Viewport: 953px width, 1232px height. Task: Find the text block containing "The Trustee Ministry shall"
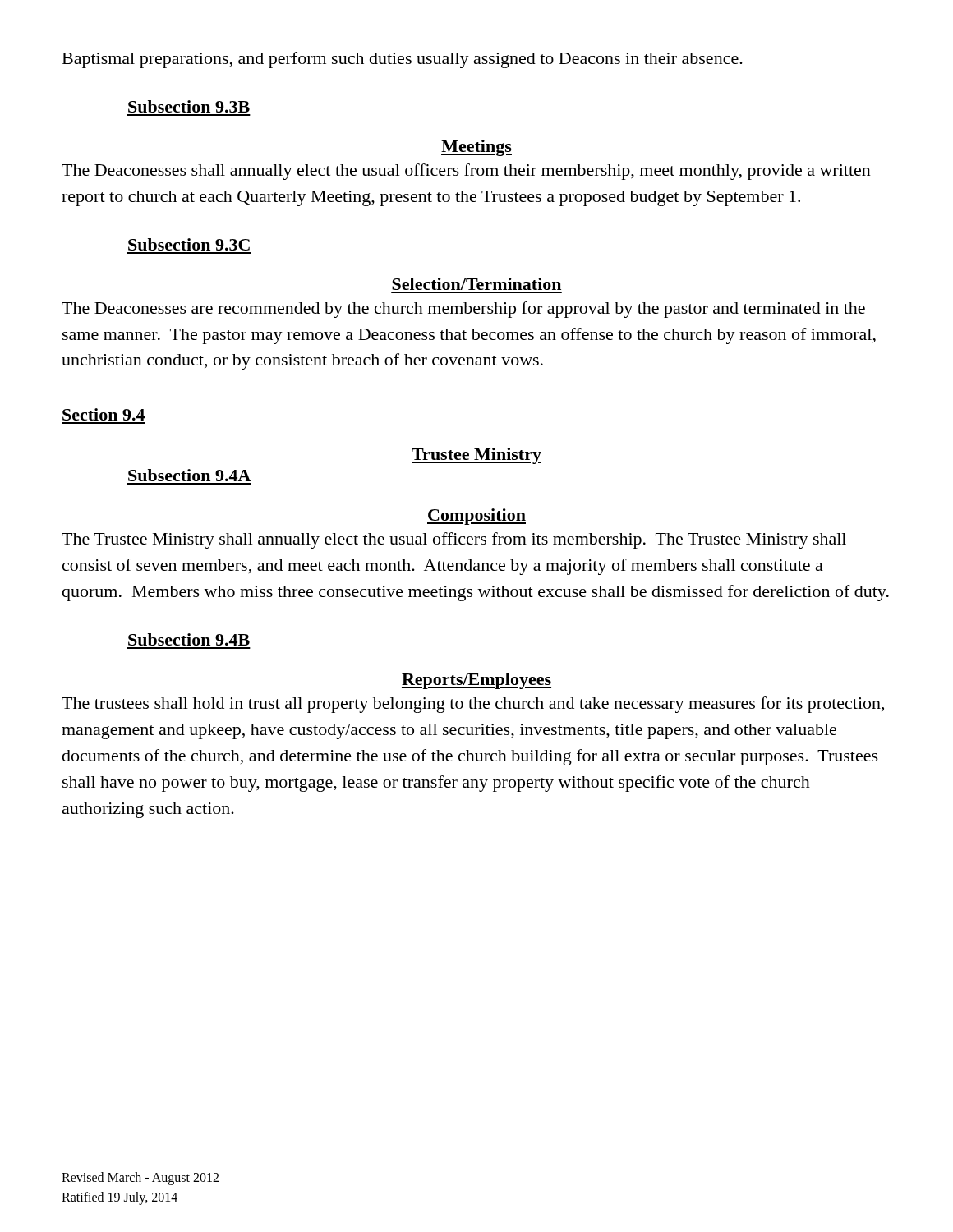click(476, 565)
